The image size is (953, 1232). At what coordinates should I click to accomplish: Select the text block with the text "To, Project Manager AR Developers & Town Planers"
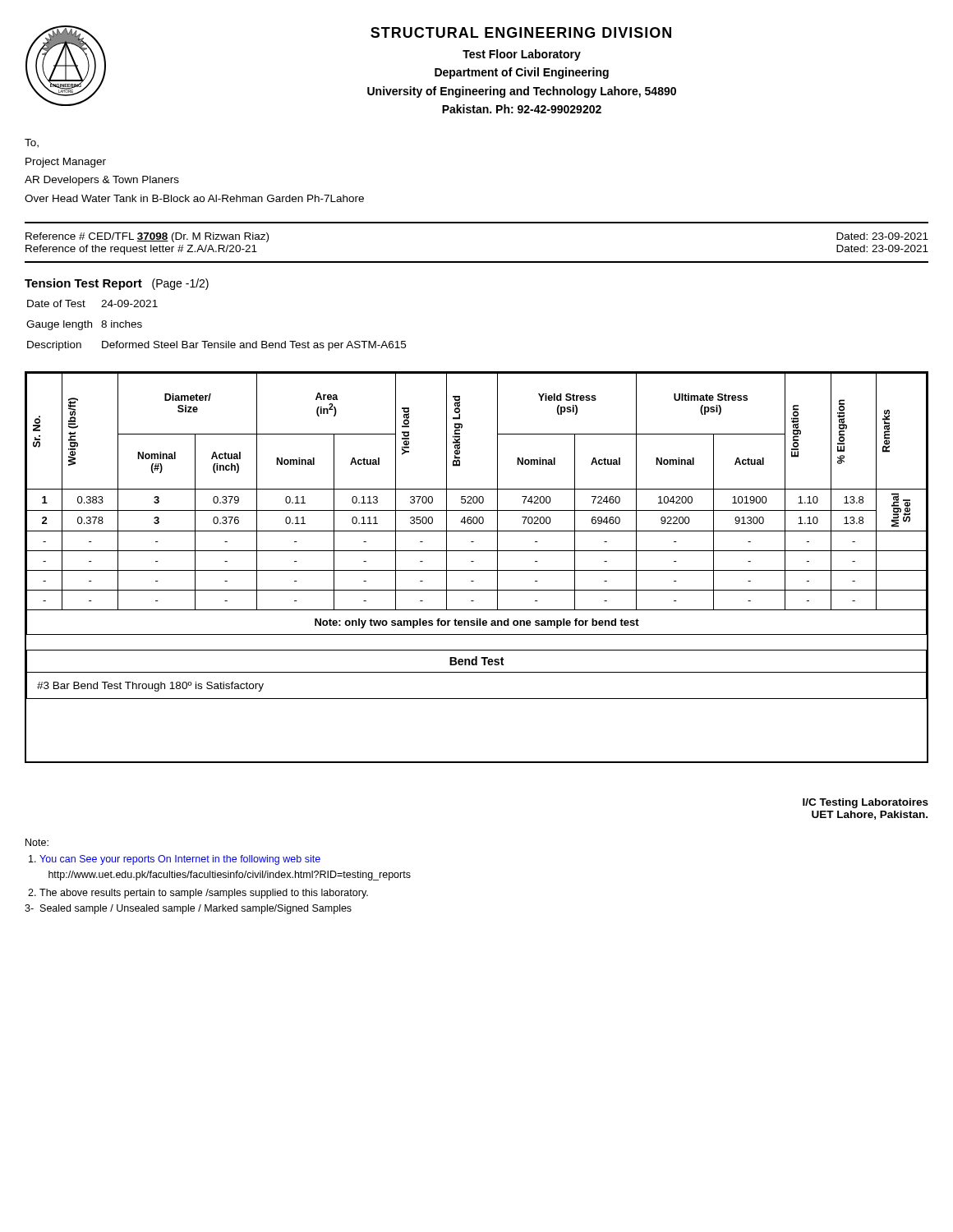tap(32, 143)
